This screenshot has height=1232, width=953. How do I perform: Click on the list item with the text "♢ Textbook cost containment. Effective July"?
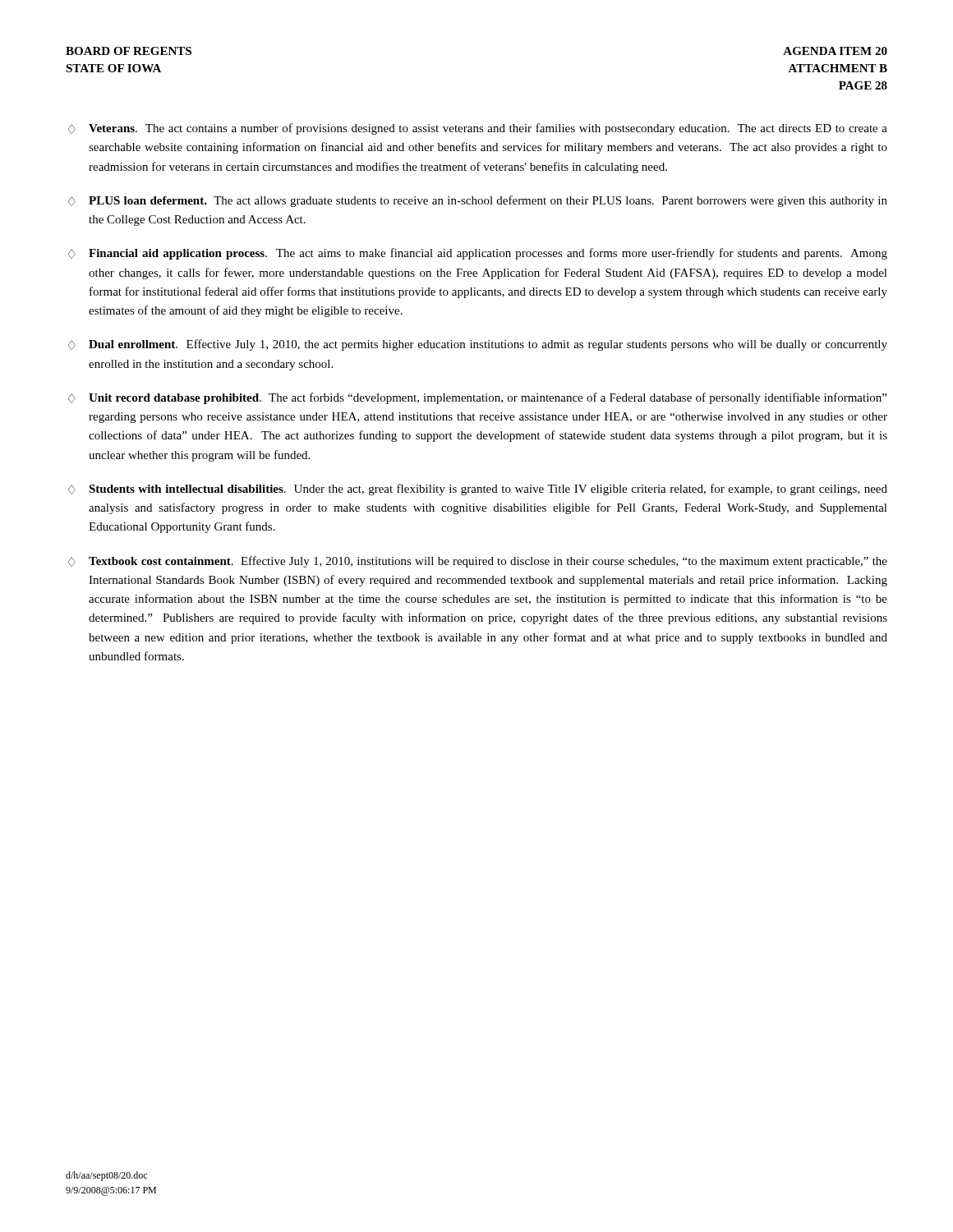pyautogui.click(x=476, y=609)
